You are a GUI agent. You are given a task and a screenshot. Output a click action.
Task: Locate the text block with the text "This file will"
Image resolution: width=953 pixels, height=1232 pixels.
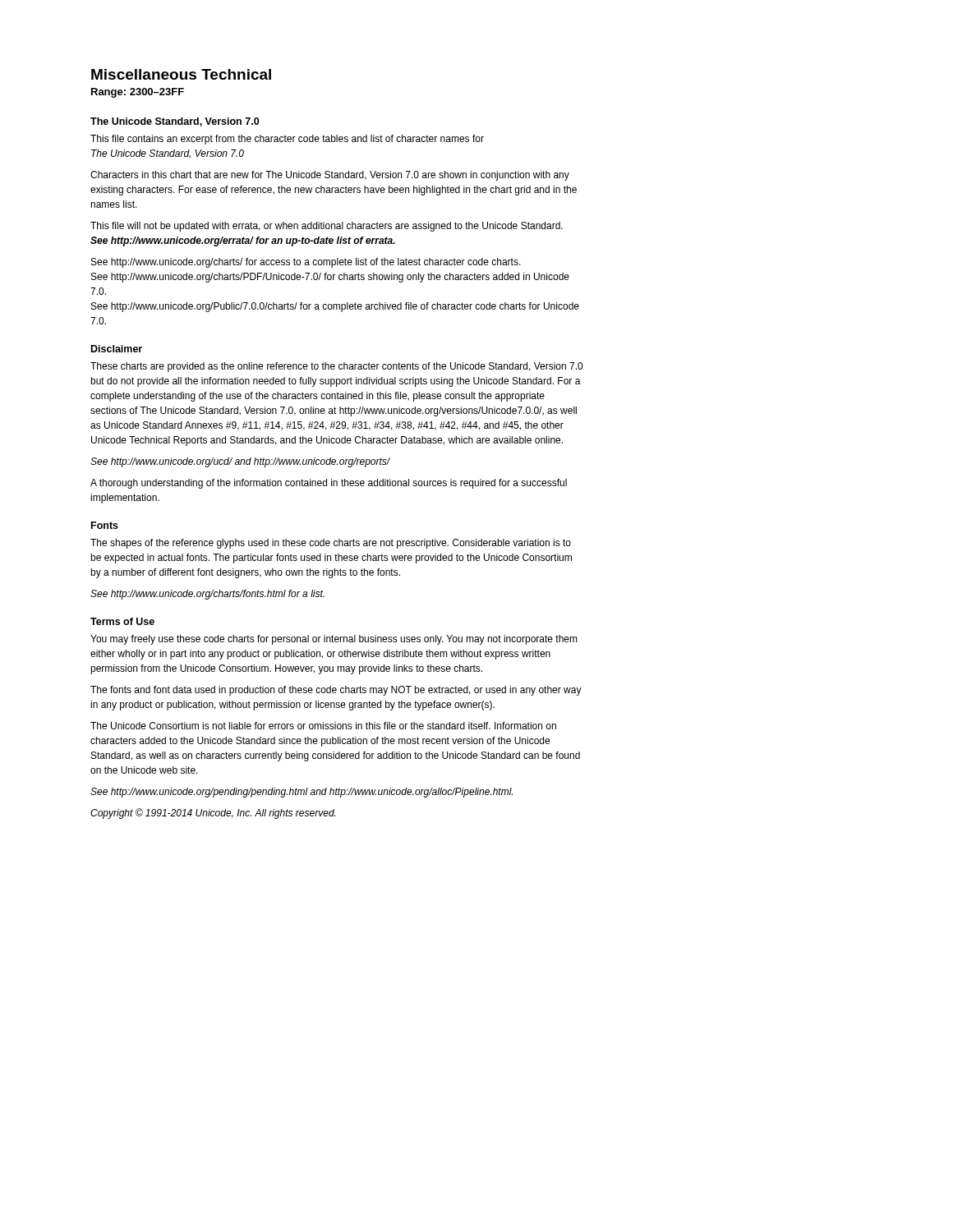pos(327,233)
